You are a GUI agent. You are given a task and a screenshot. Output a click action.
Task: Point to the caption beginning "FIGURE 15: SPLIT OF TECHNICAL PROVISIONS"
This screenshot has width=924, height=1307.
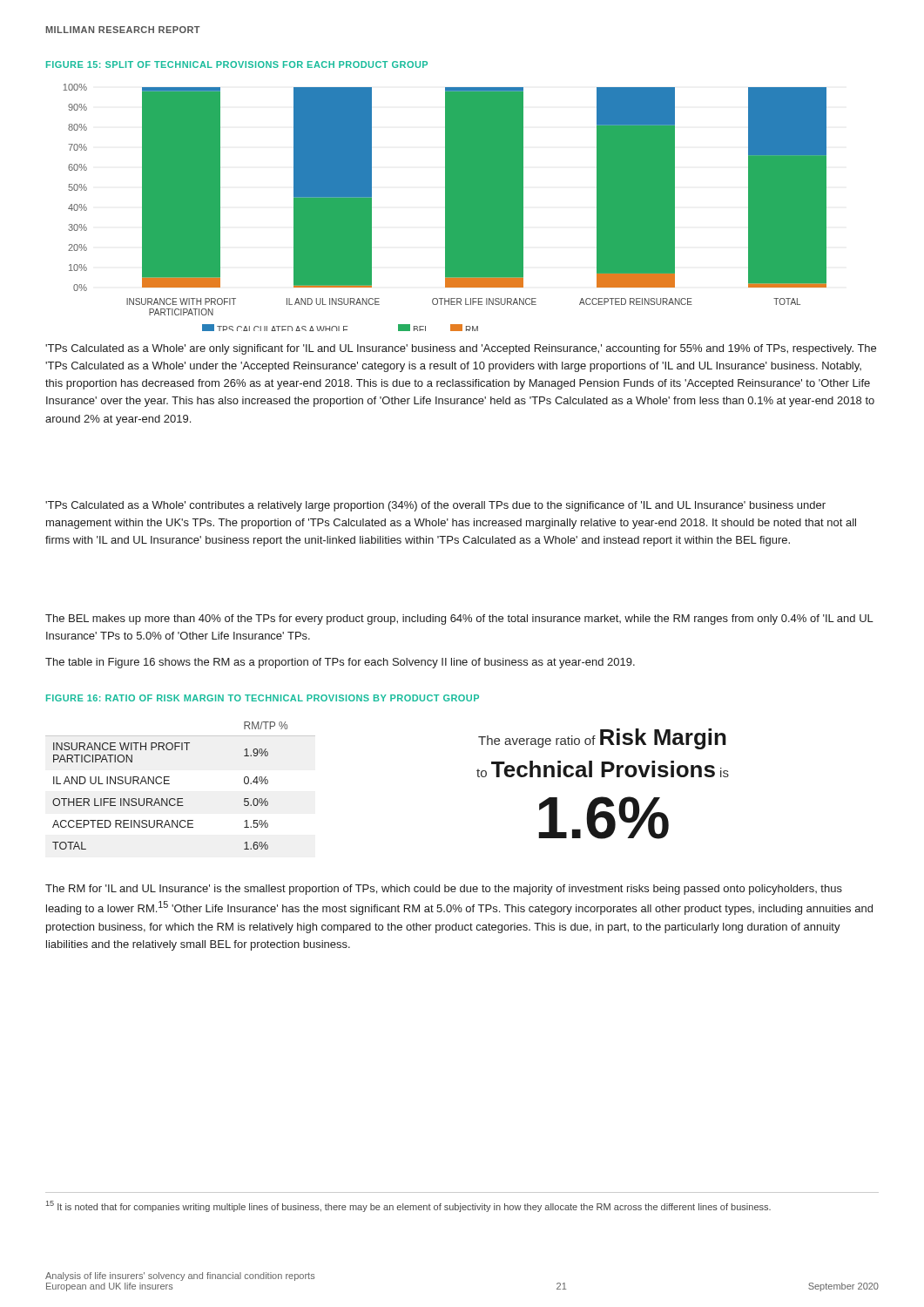(x=237, y=64)
